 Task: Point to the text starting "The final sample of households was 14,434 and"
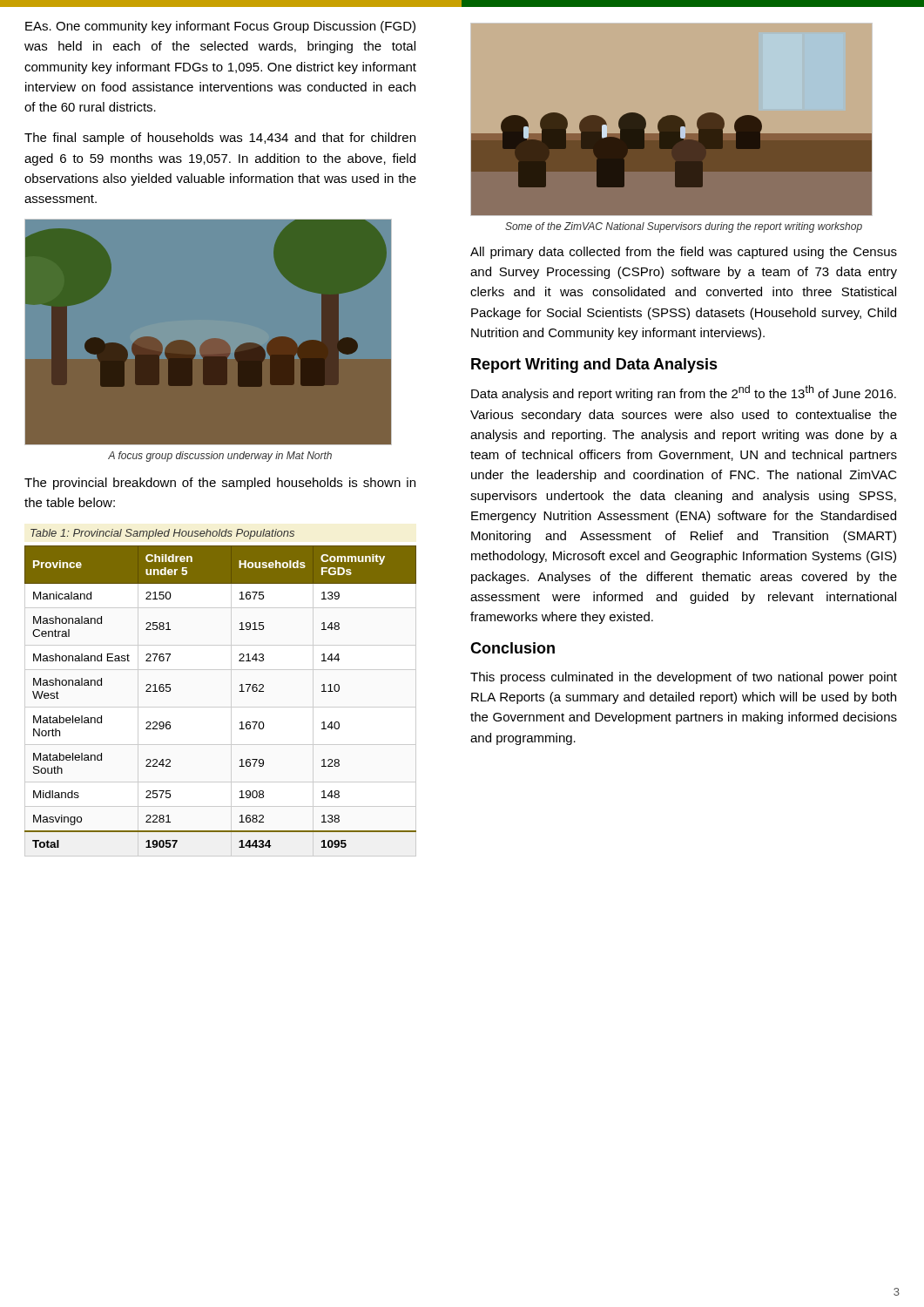220,168
